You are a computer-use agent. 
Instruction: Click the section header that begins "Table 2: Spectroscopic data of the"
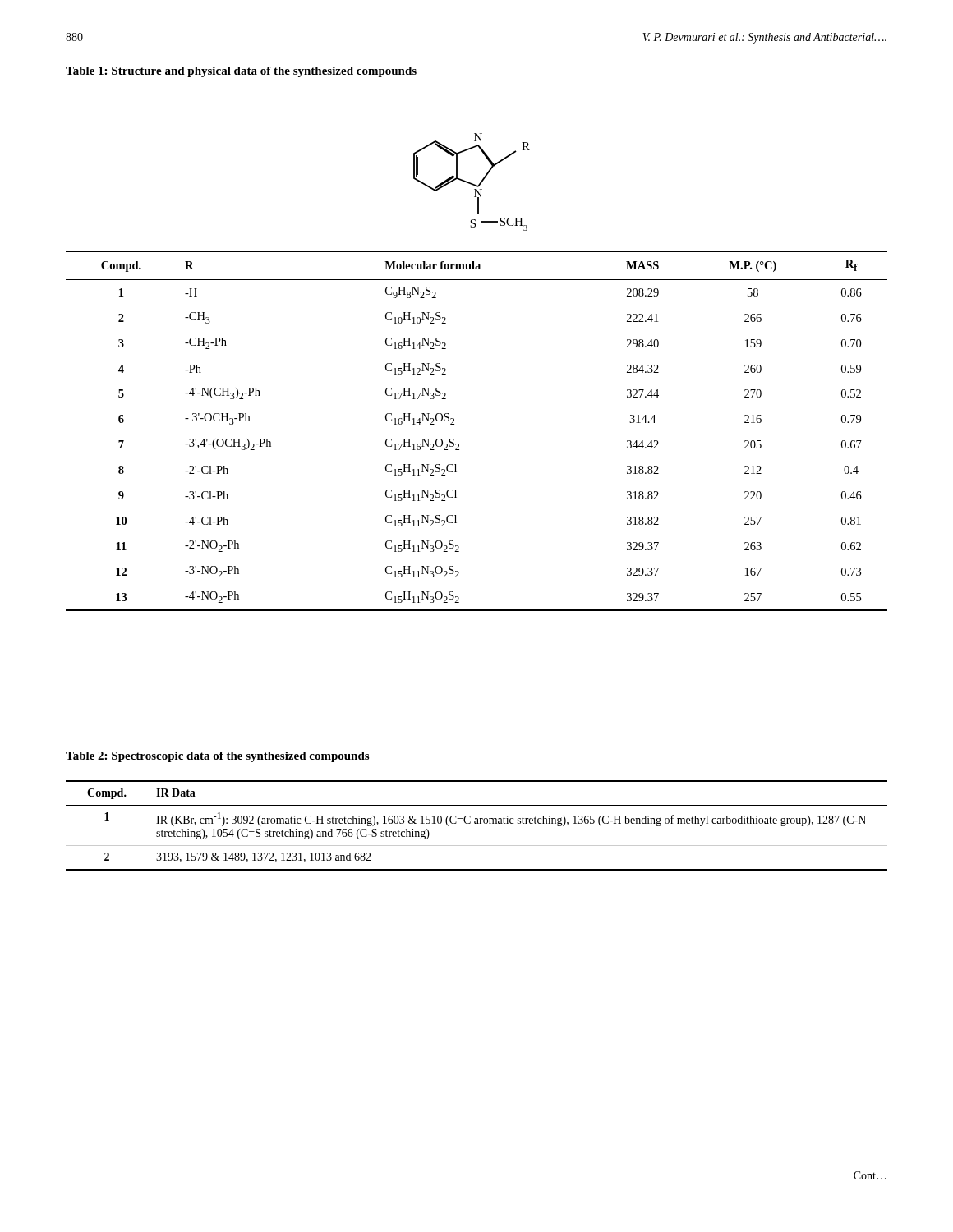click(x=218, y=756)
